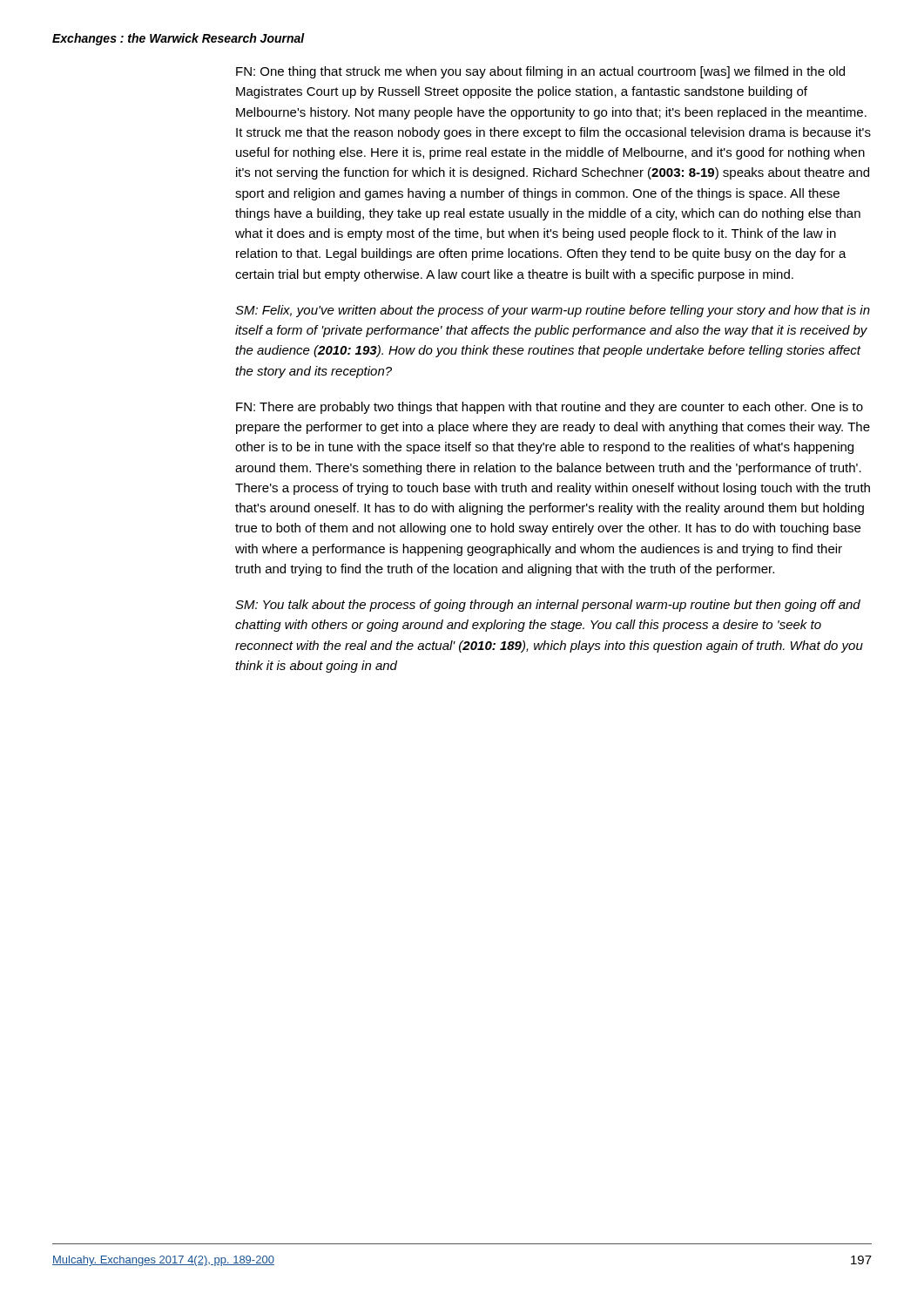Screen dimensions: 1307x924
Task: Point to the passage starting "SM: Felix, you've written about the"
Action: [553, 340]
